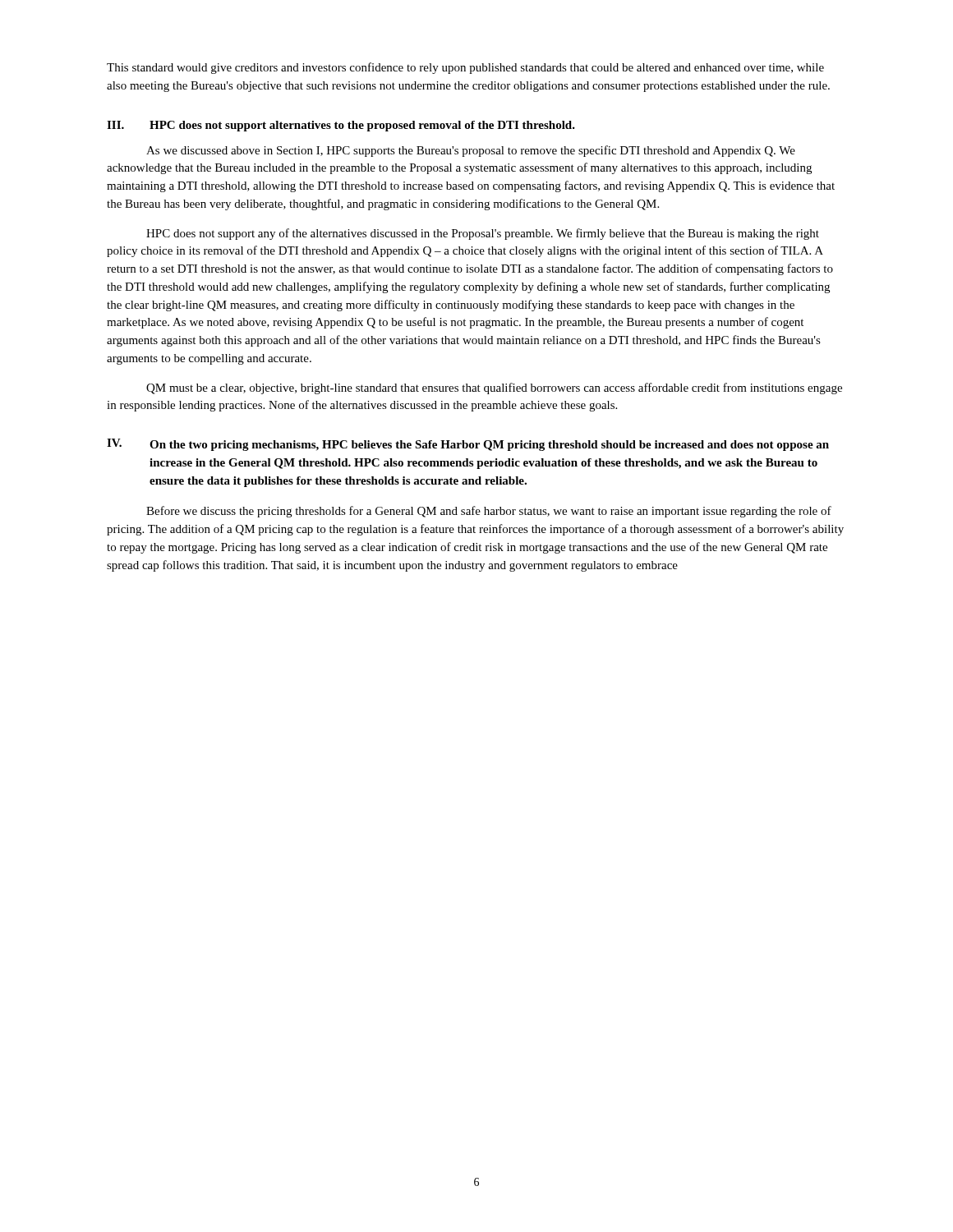Locate the text starting "IV. On the two pricing mechanisms,"
Image resolution: width=953 pixels, height=1232 pixels.
(x=476, y=463)
